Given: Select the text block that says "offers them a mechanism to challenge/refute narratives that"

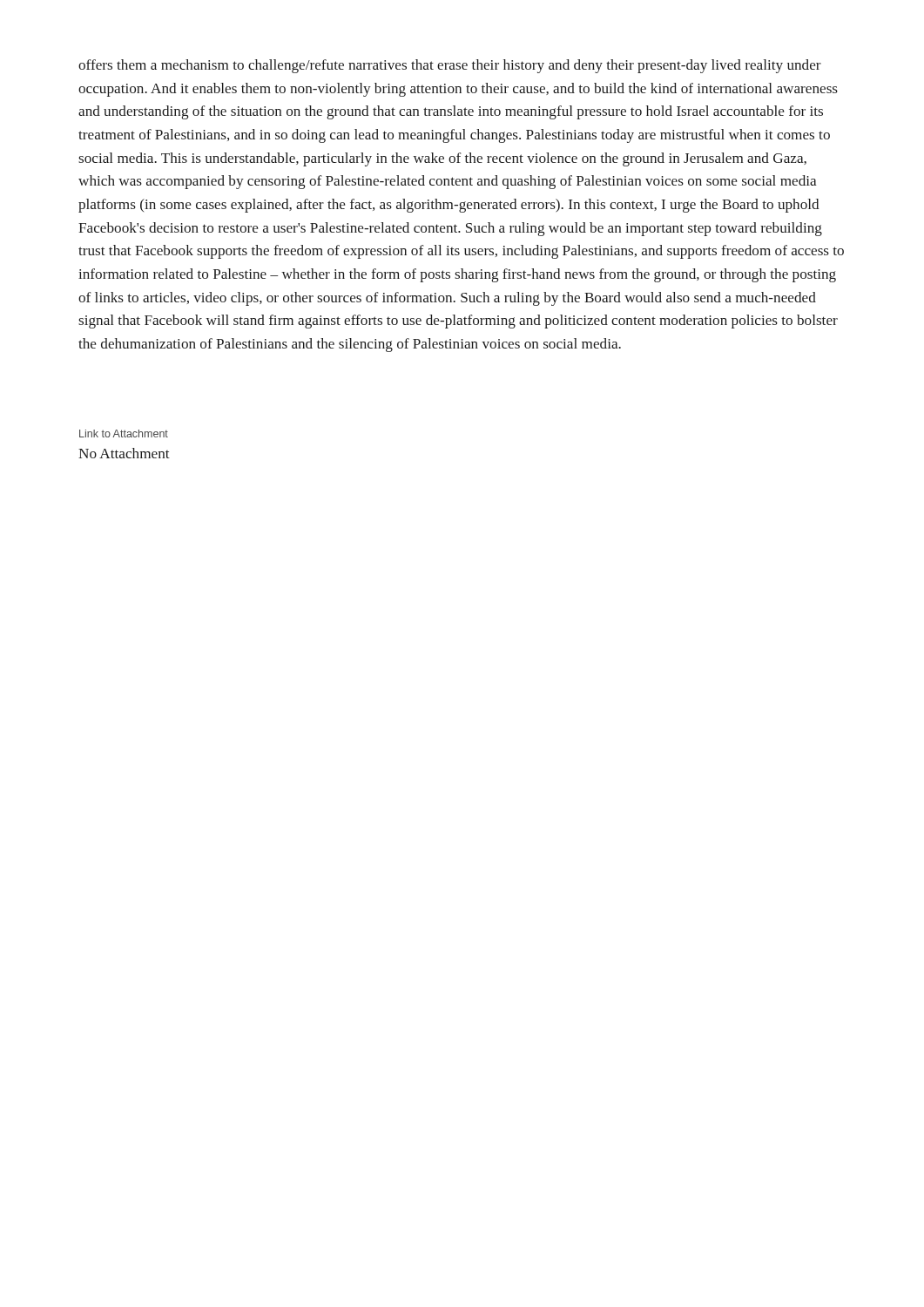Looking at the screenshot, I should coord(461,204).
